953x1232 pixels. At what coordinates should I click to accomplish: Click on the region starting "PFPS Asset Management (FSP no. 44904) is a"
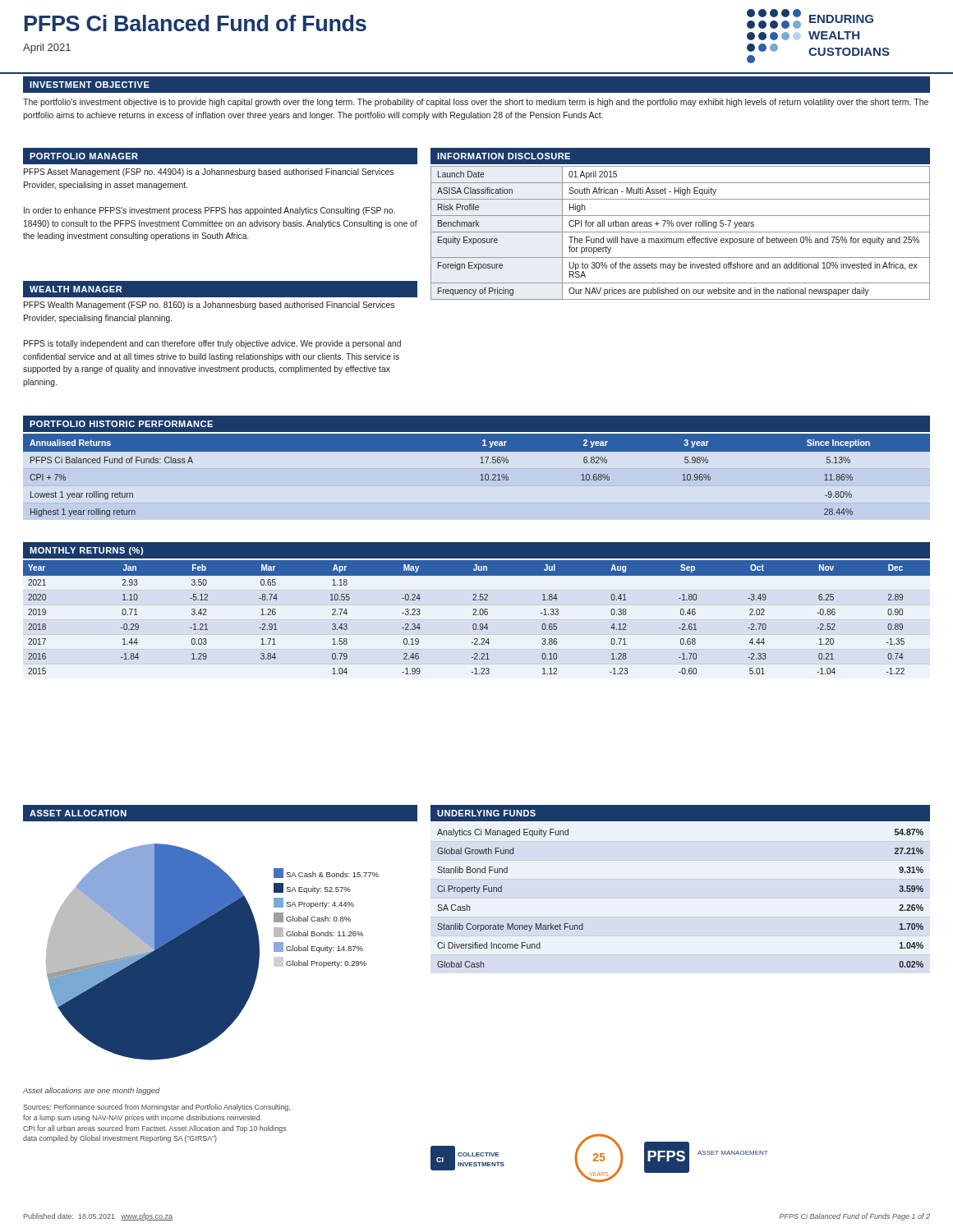220,204
